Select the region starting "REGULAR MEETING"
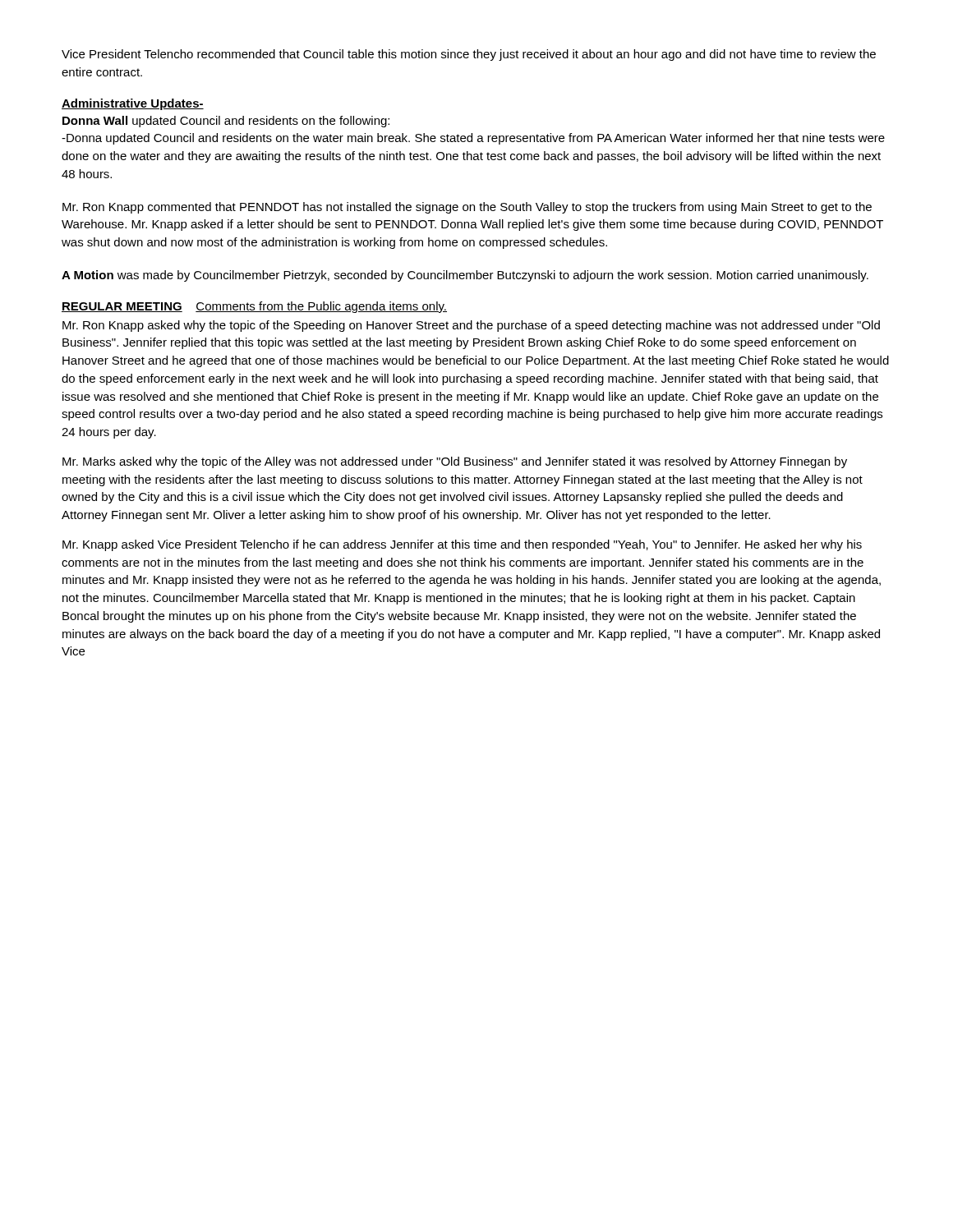 click(x=122, y=306)
